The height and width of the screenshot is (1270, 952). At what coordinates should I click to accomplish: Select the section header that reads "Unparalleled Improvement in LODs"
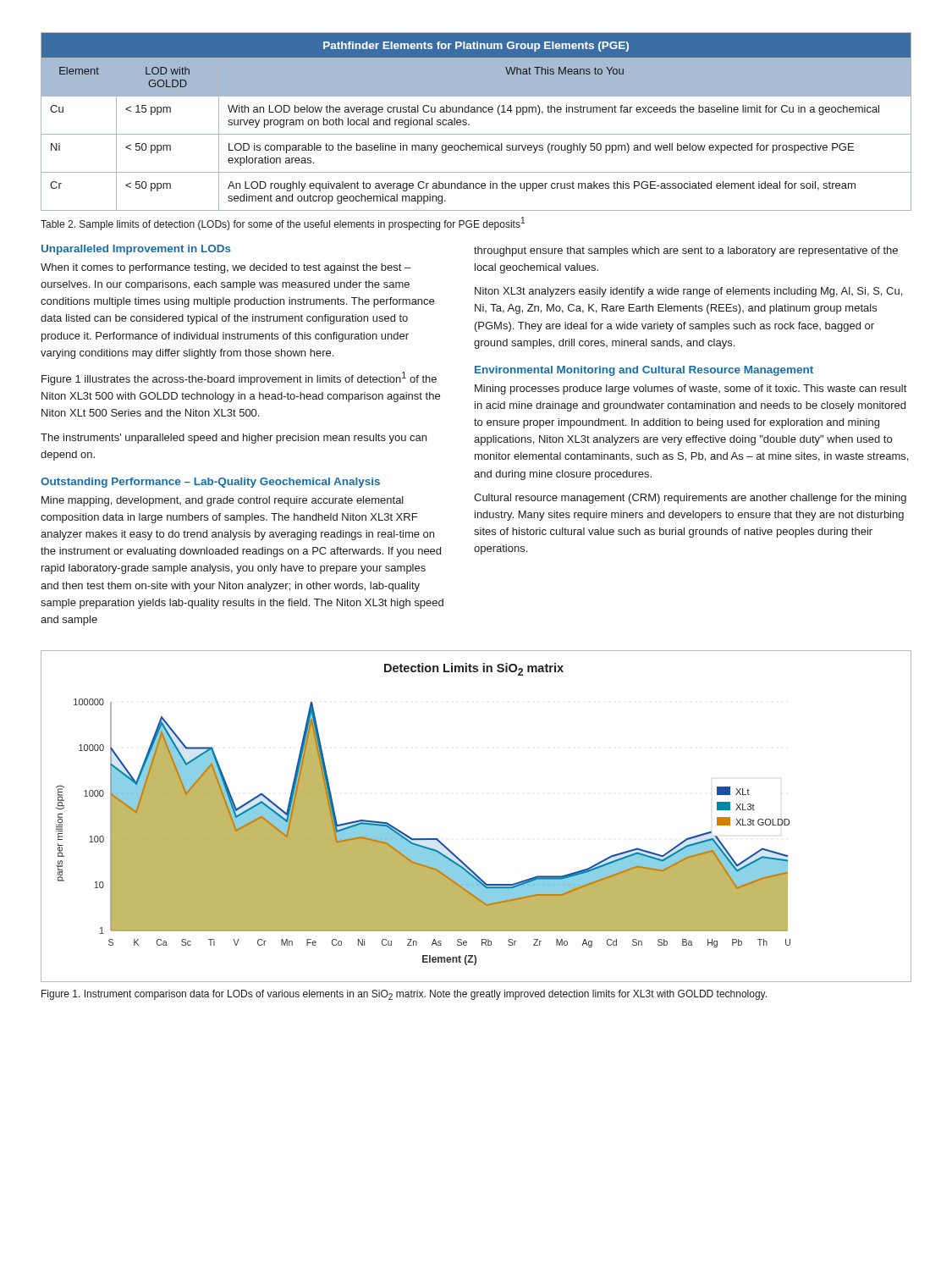136,249
